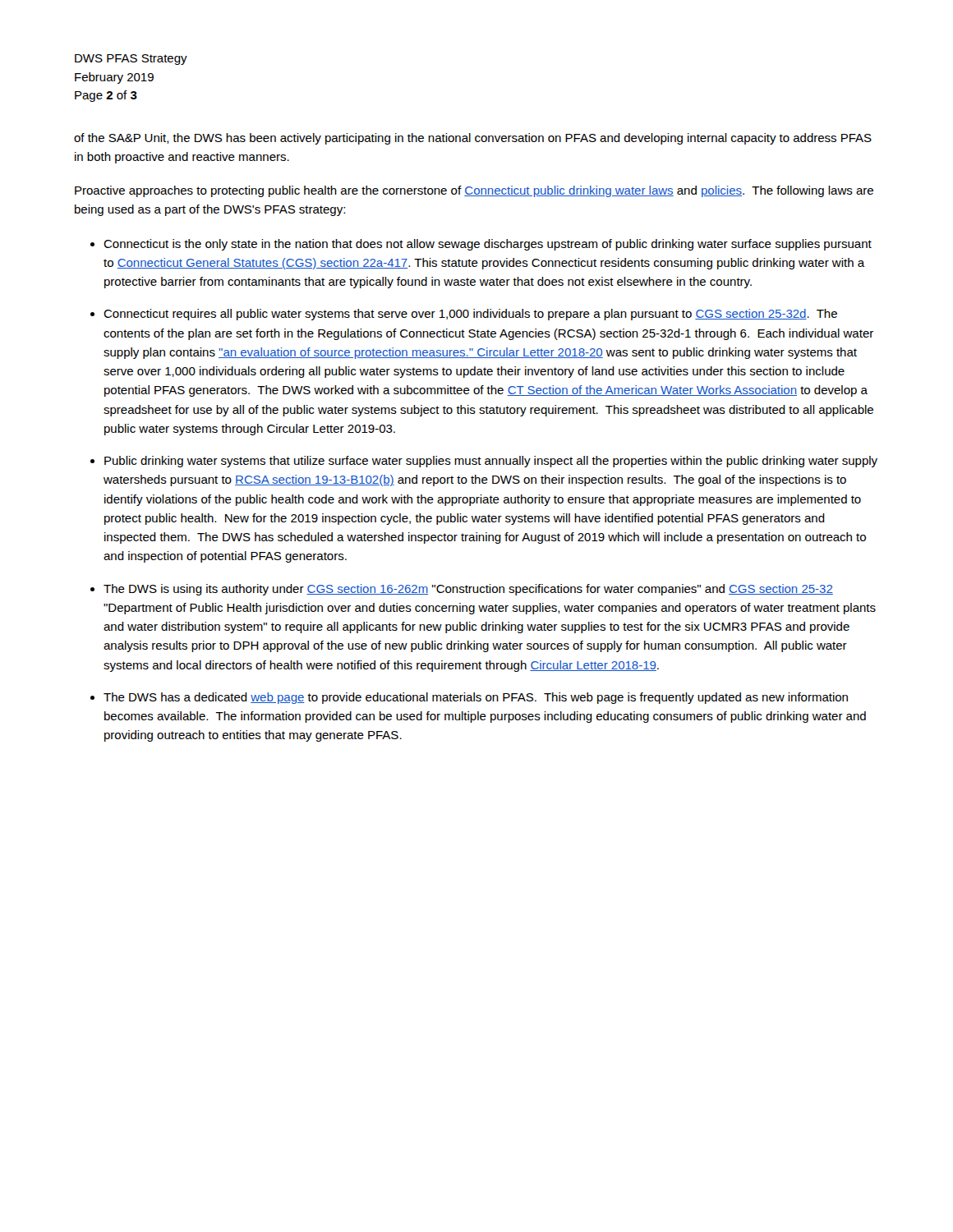953x1232 pixels.
Task: Navigate to the text starting "Connecticut is the only state in"
Action: coord(487,262)
